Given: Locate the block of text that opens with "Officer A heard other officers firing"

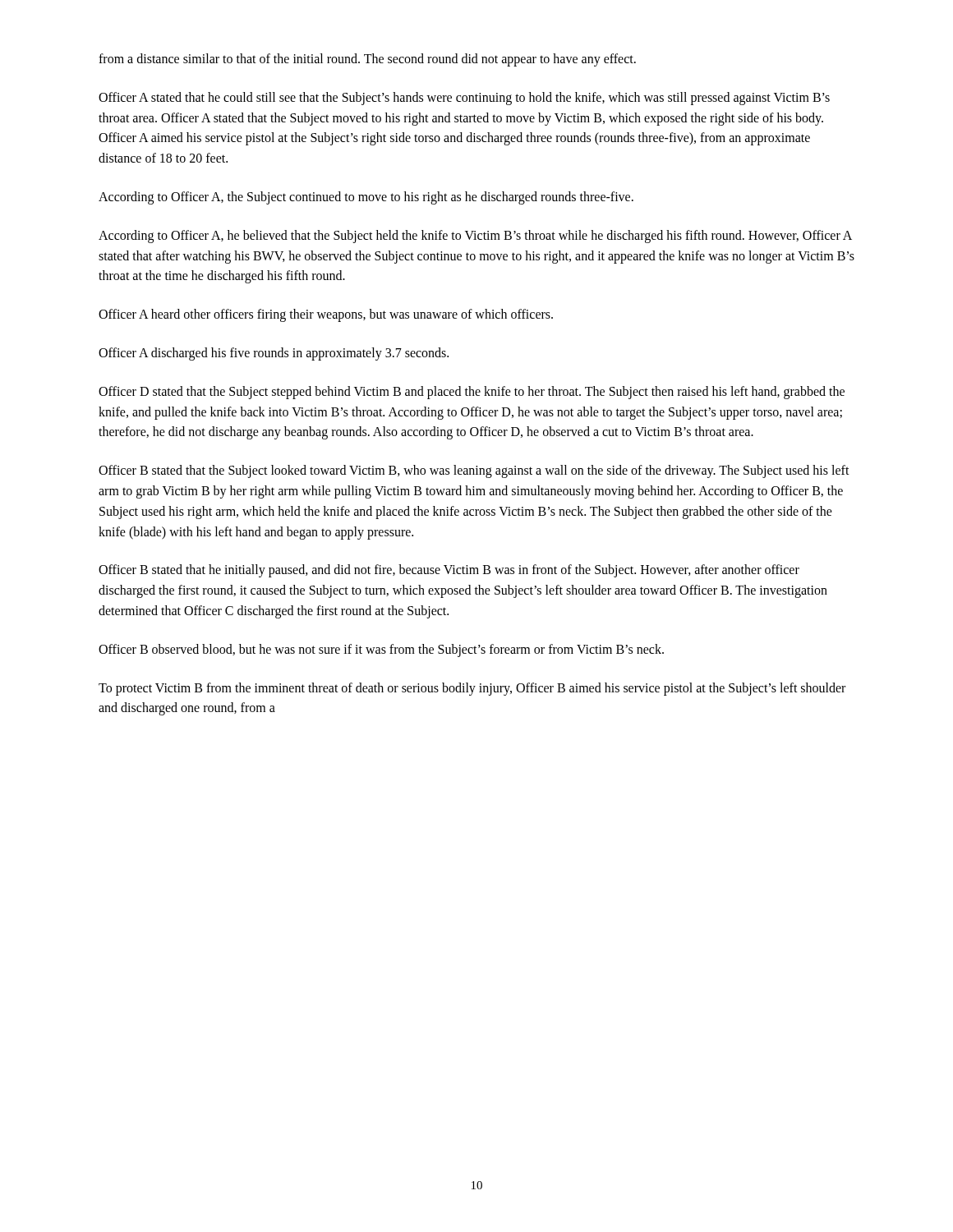Looking at the screenshot, I should click(x=326, y=314).
